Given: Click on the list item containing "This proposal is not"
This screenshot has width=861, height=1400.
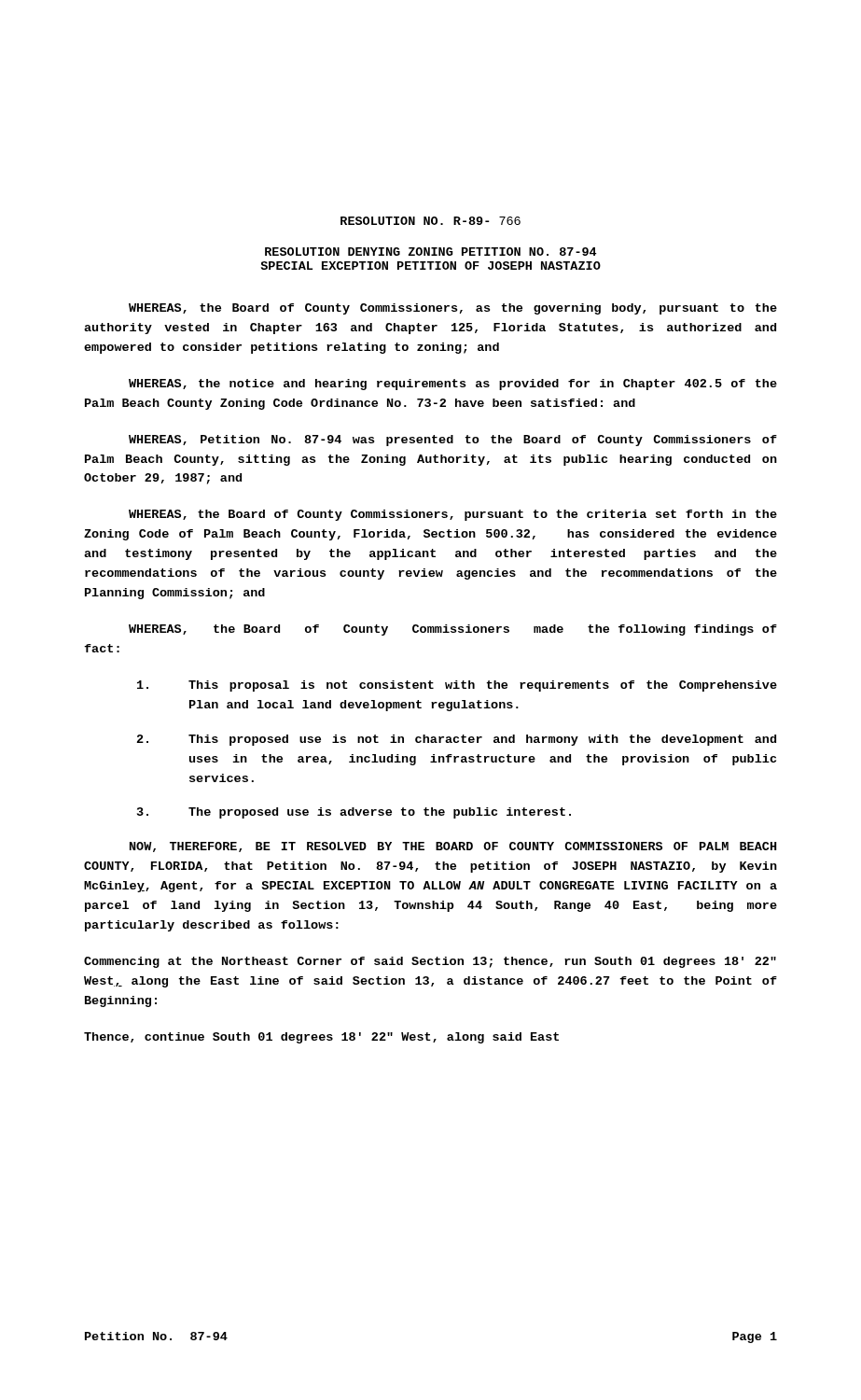Looking at the screenshot, I should click(x=447, y=696).
